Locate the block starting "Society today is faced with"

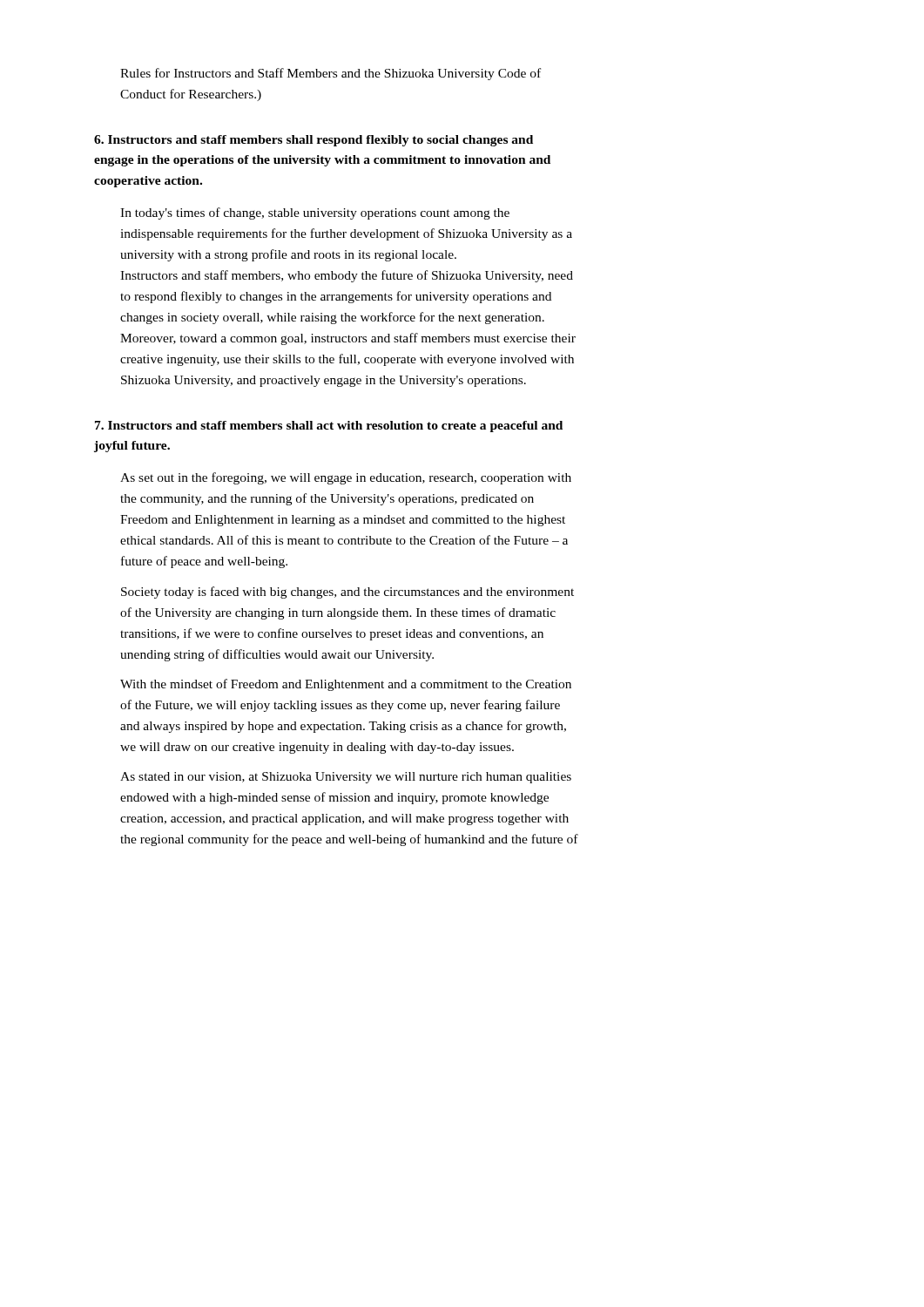pos(347,622)
